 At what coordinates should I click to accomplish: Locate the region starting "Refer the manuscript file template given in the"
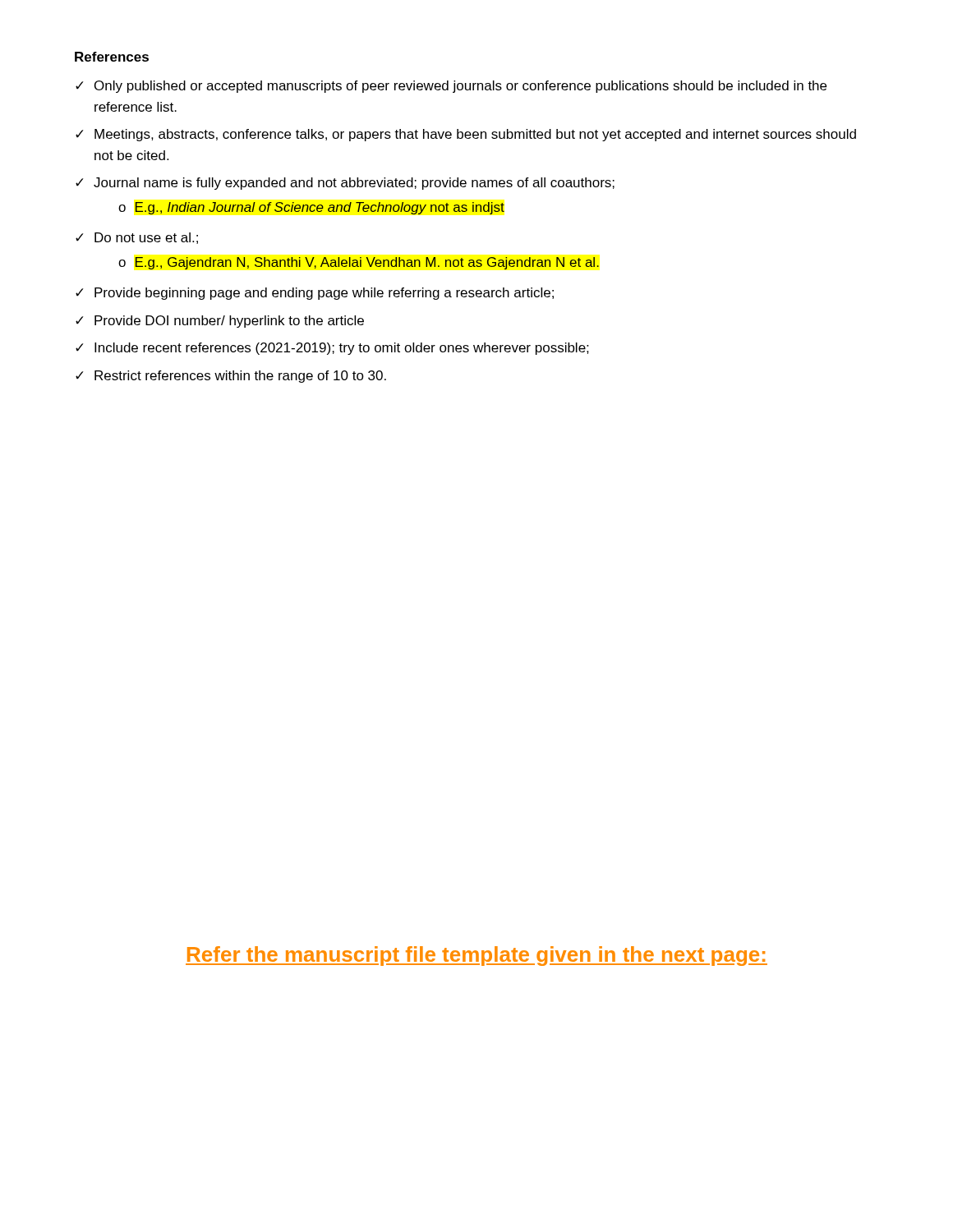click(x=476, y=954)
